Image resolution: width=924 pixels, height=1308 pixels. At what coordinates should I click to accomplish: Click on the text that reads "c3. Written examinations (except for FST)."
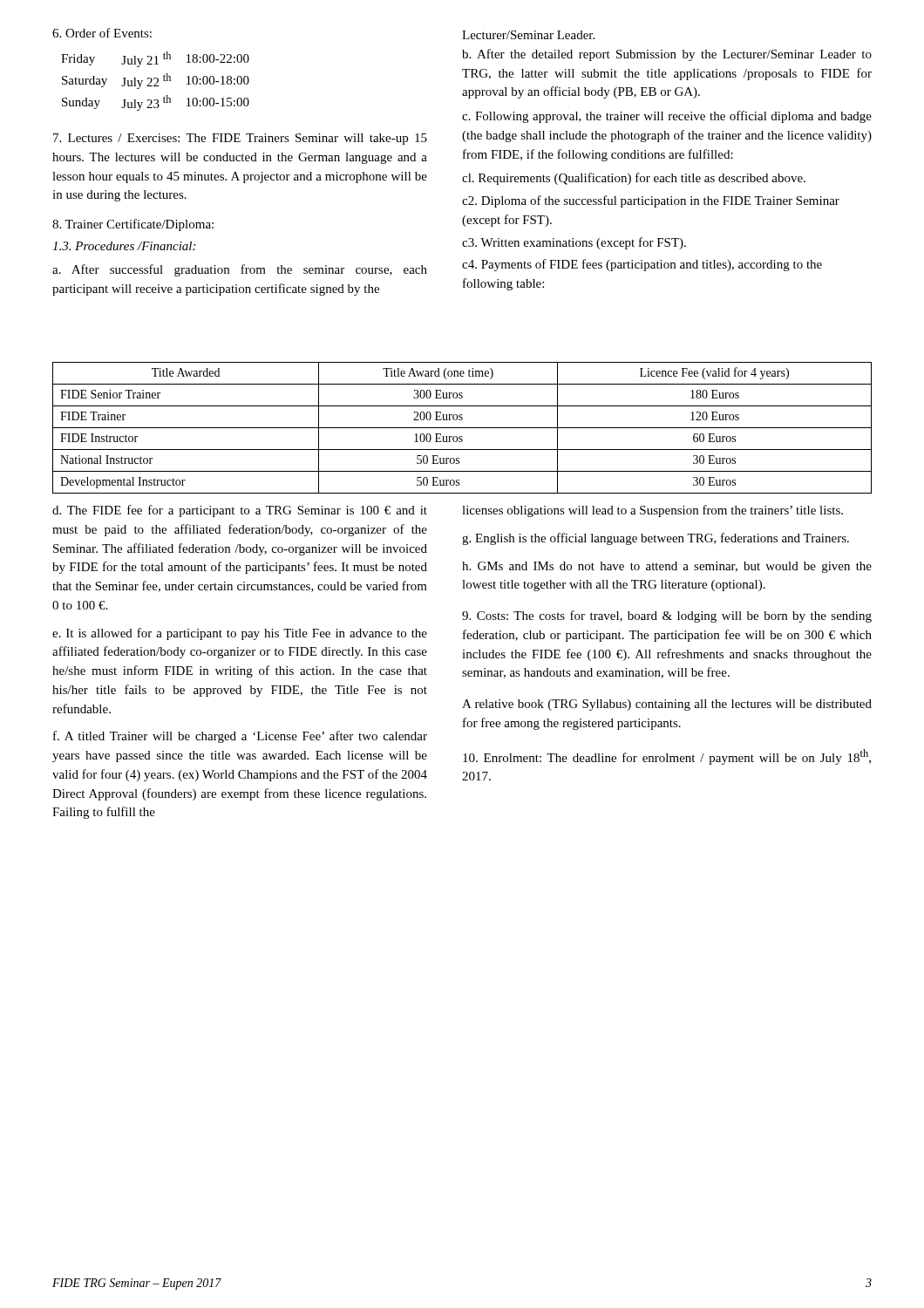[574, 242]
